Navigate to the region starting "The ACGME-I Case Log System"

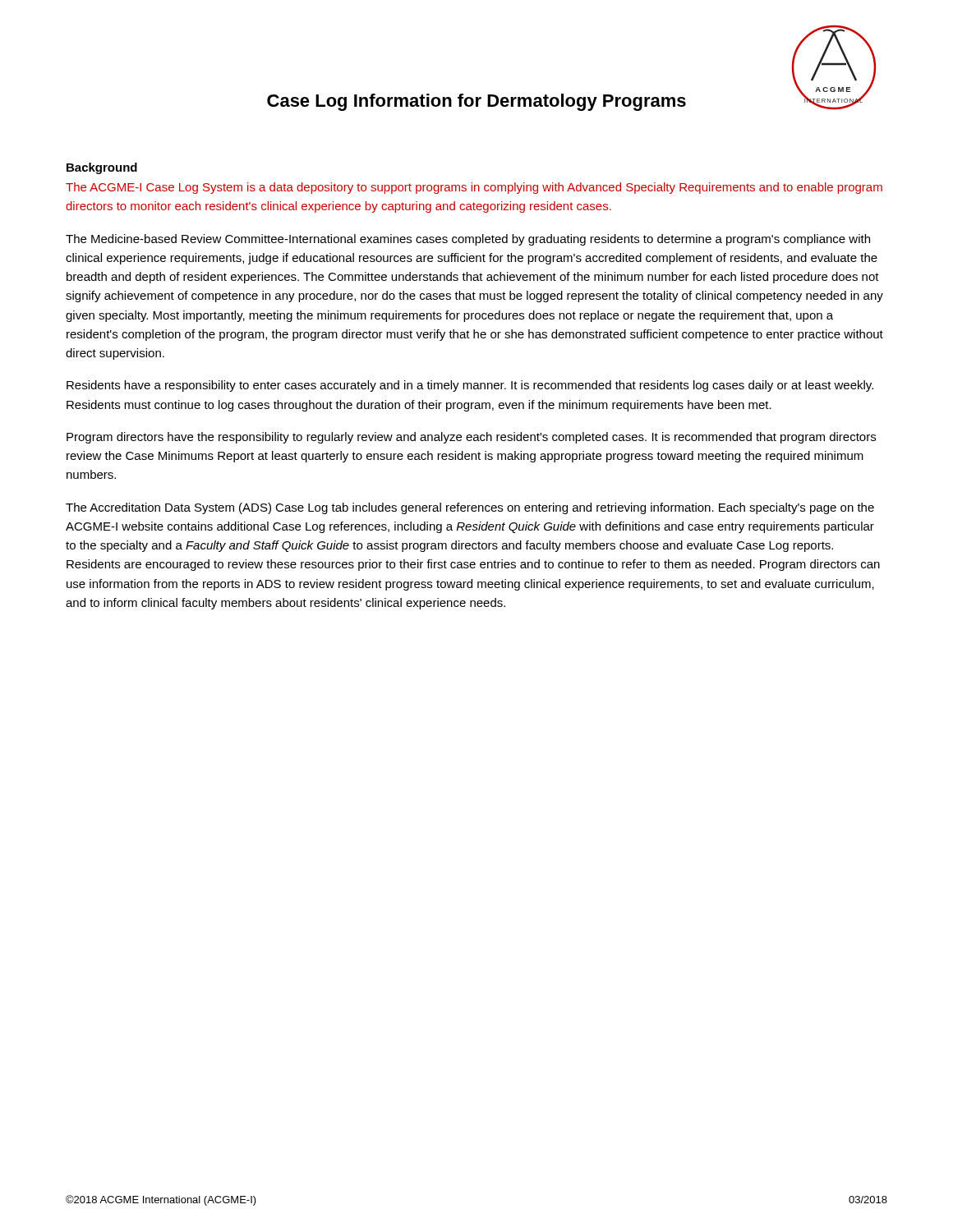[x=474, y=196]
